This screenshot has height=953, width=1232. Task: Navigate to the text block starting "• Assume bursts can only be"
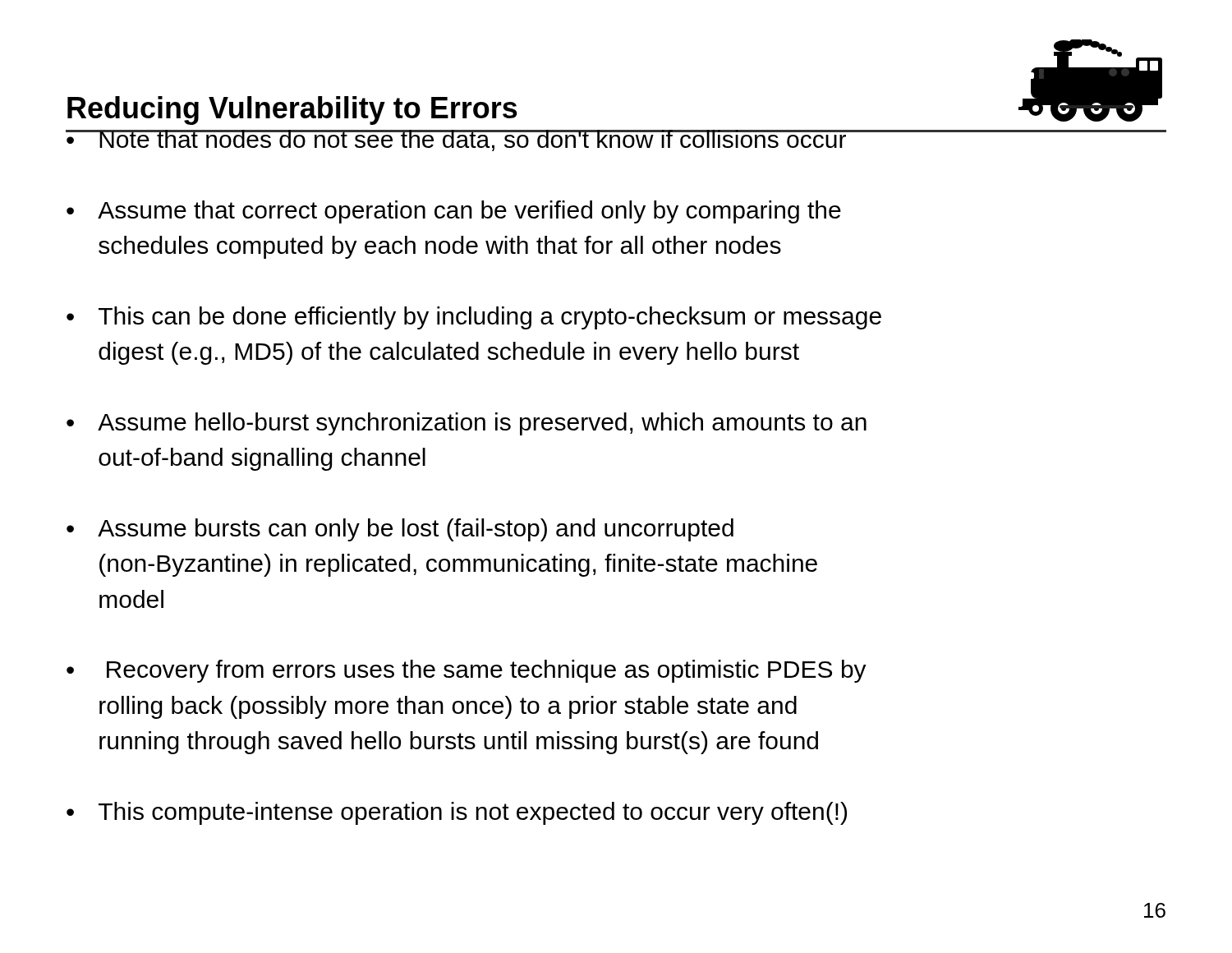[442, 563]
